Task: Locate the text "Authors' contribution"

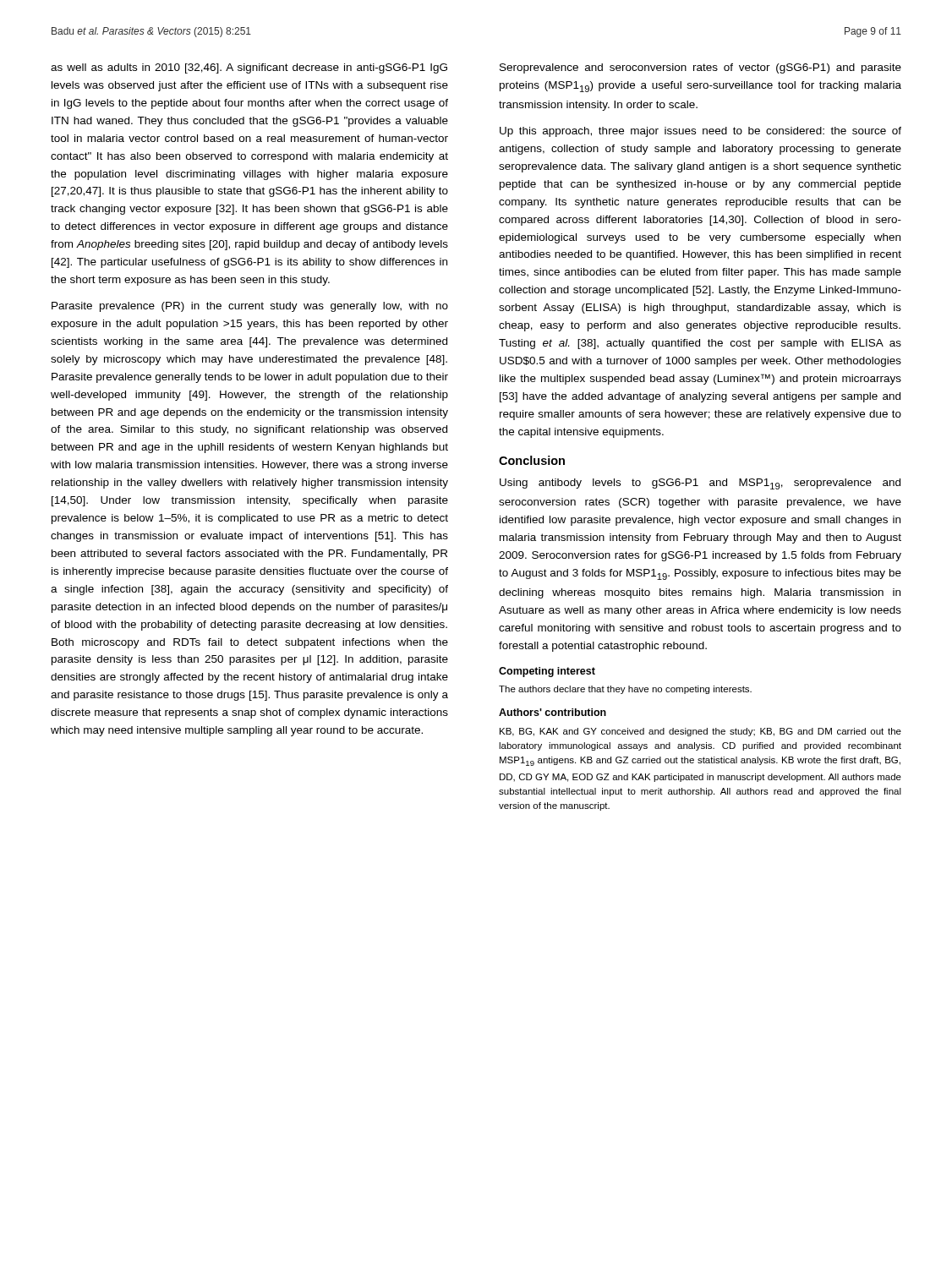Action: click(553, 713)
